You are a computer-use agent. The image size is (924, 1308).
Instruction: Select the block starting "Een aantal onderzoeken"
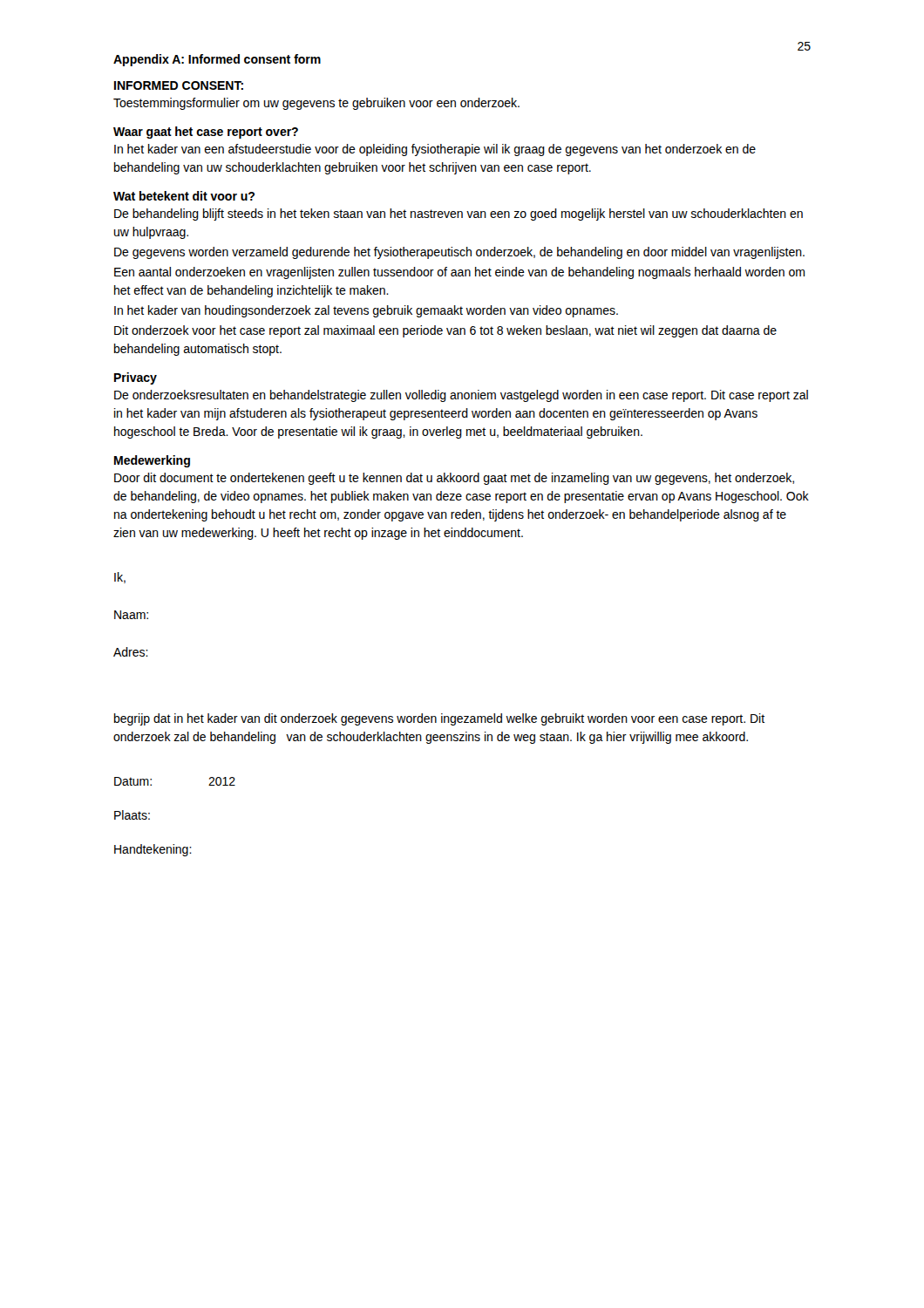tap(459, 281)
